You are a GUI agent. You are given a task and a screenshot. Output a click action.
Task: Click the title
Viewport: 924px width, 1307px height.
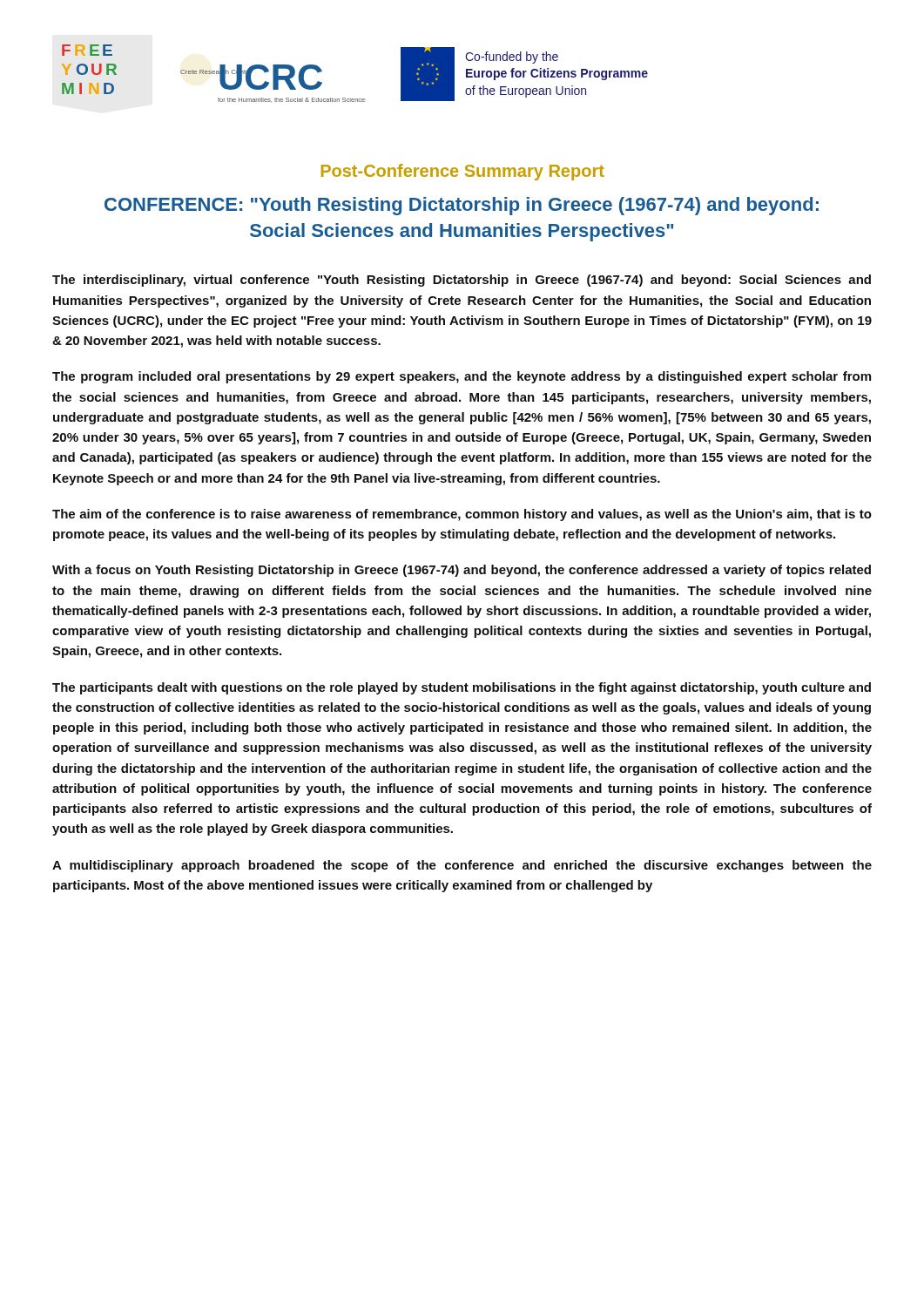click(462, 202)
